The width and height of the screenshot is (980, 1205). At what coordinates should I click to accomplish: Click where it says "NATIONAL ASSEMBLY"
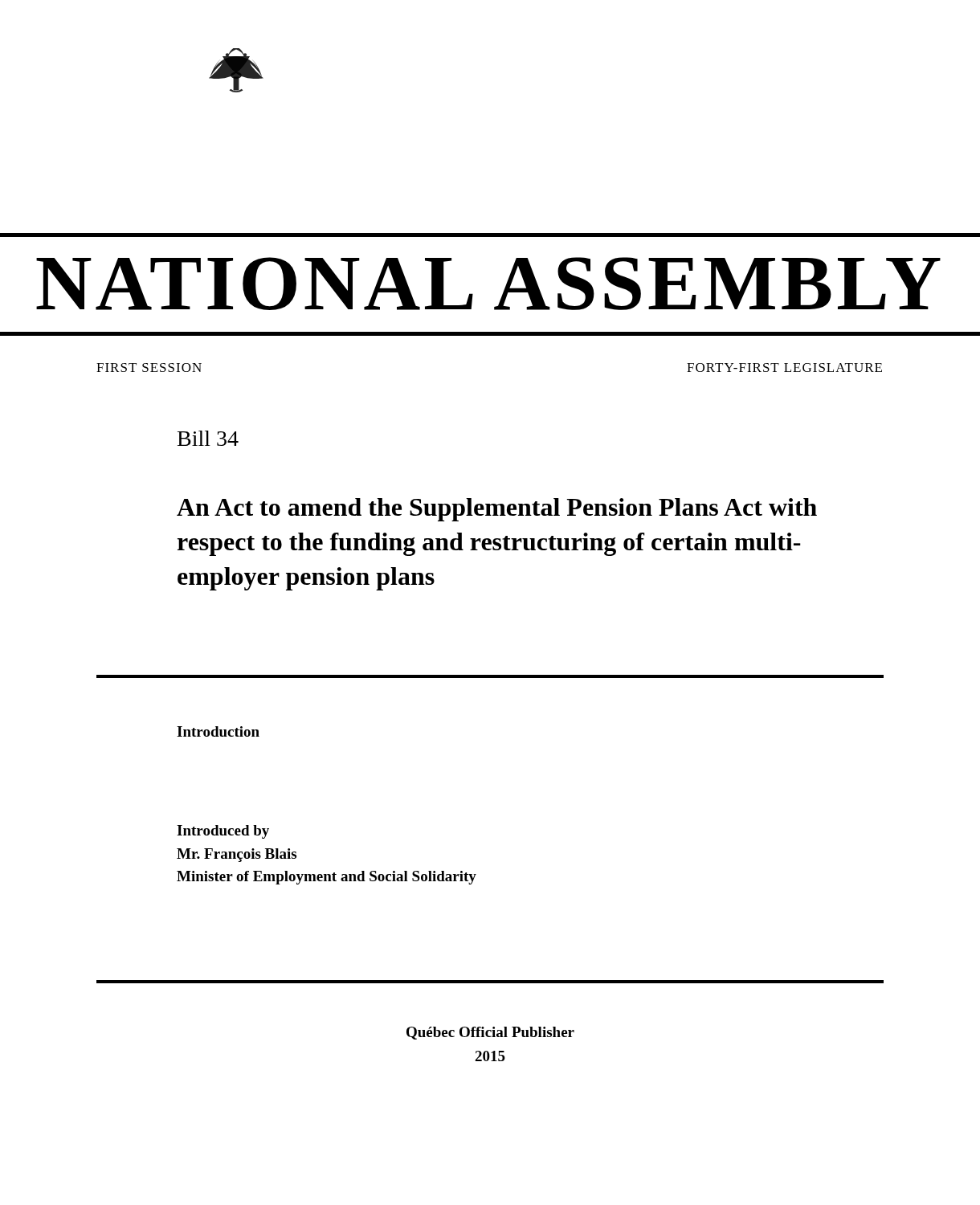pyautogui.click(x=490, y=283)
